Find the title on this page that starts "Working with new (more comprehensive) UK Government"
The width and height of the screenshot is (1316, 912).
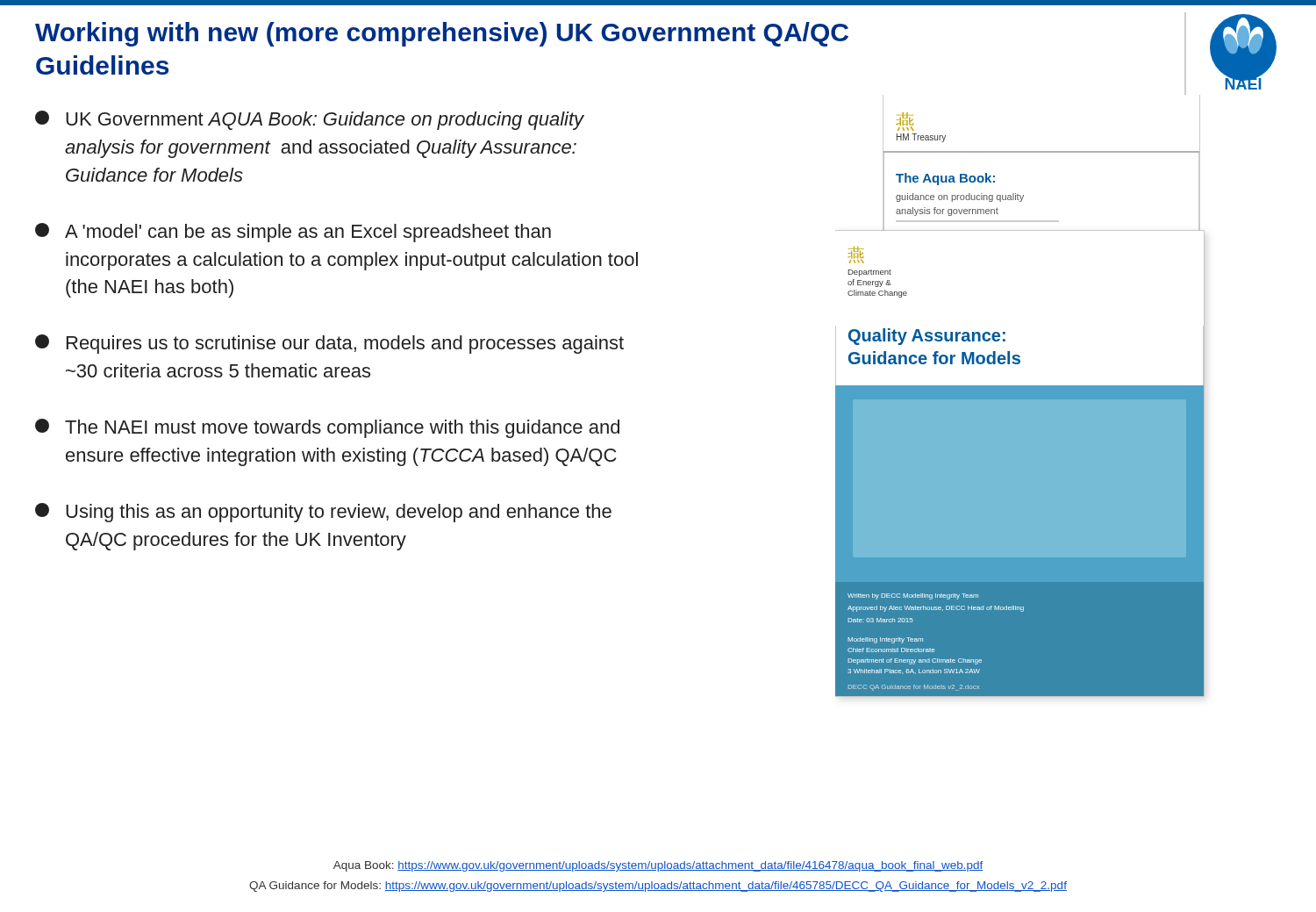tap(509, 49)
